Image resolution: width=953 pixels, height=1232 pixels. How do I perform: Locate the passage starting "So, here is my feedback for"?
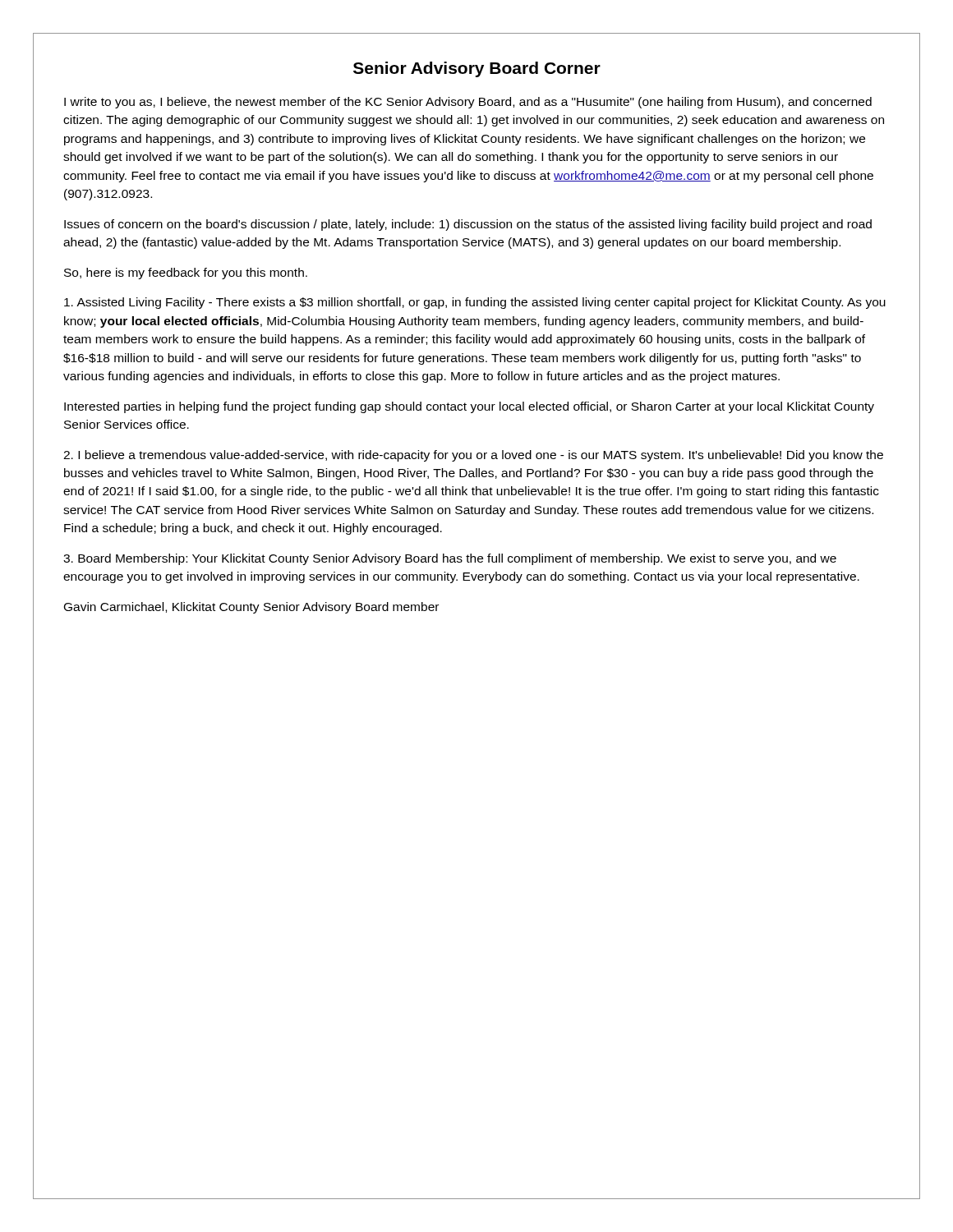(186, 272)
